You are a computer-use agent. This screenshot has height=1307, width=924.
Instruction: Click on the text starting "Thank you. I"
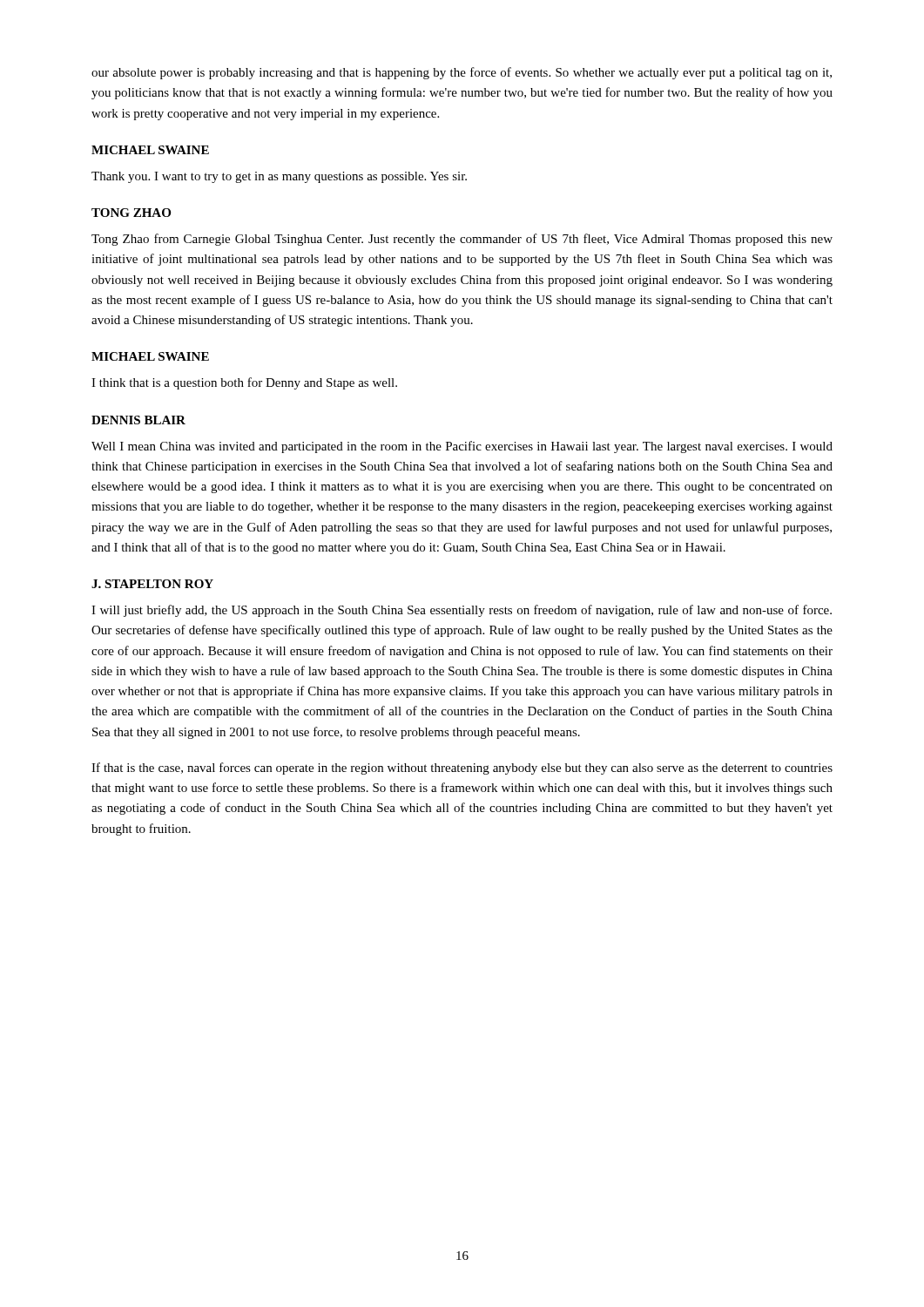[280, 176]
